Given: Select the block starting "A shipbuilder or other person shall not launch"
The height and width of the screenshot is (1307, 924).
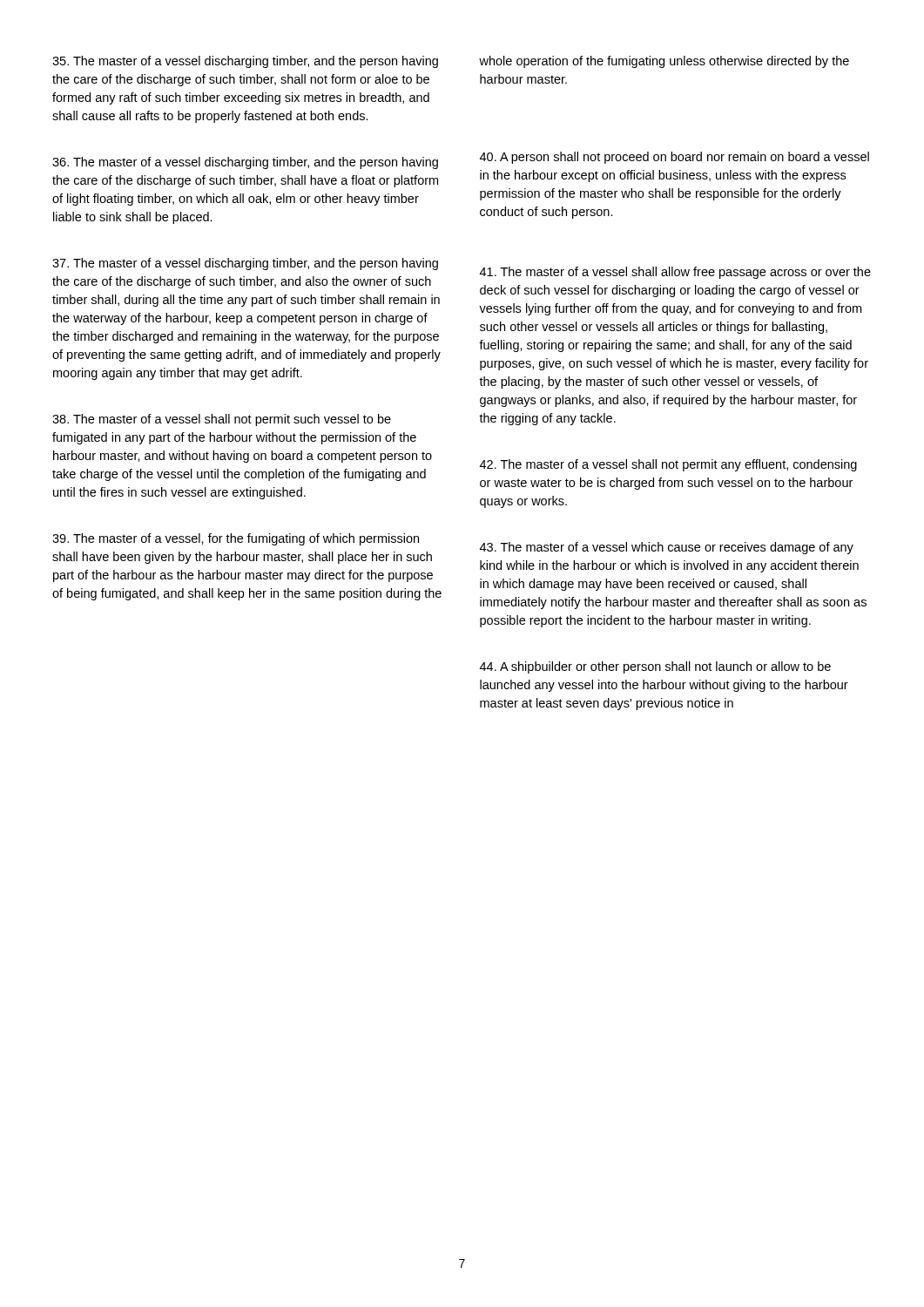Looking at the screenshot, I should [x=664, y=685].
